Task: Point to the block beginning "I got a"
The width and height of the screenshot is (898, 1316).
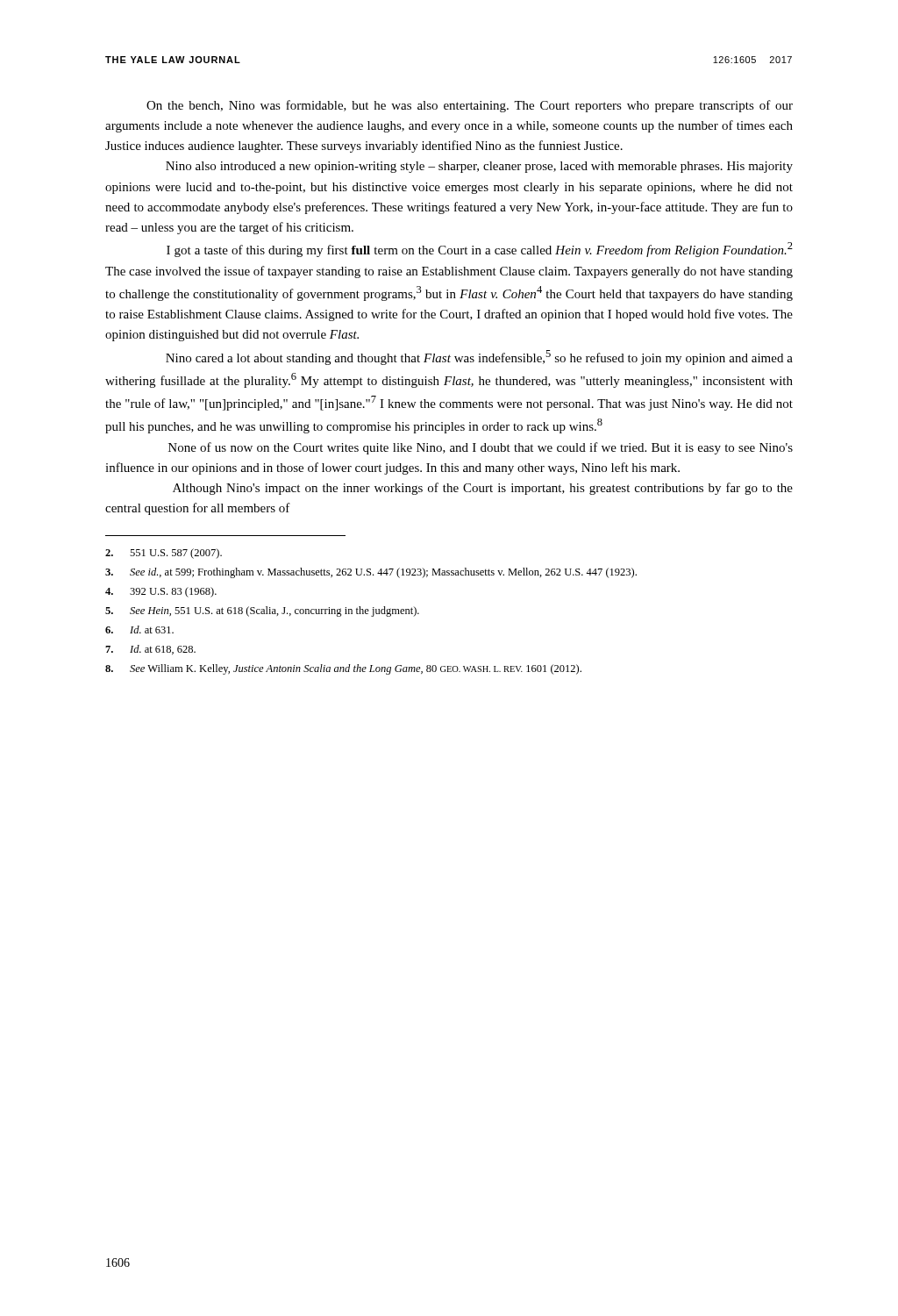Action: coord(449,292)
